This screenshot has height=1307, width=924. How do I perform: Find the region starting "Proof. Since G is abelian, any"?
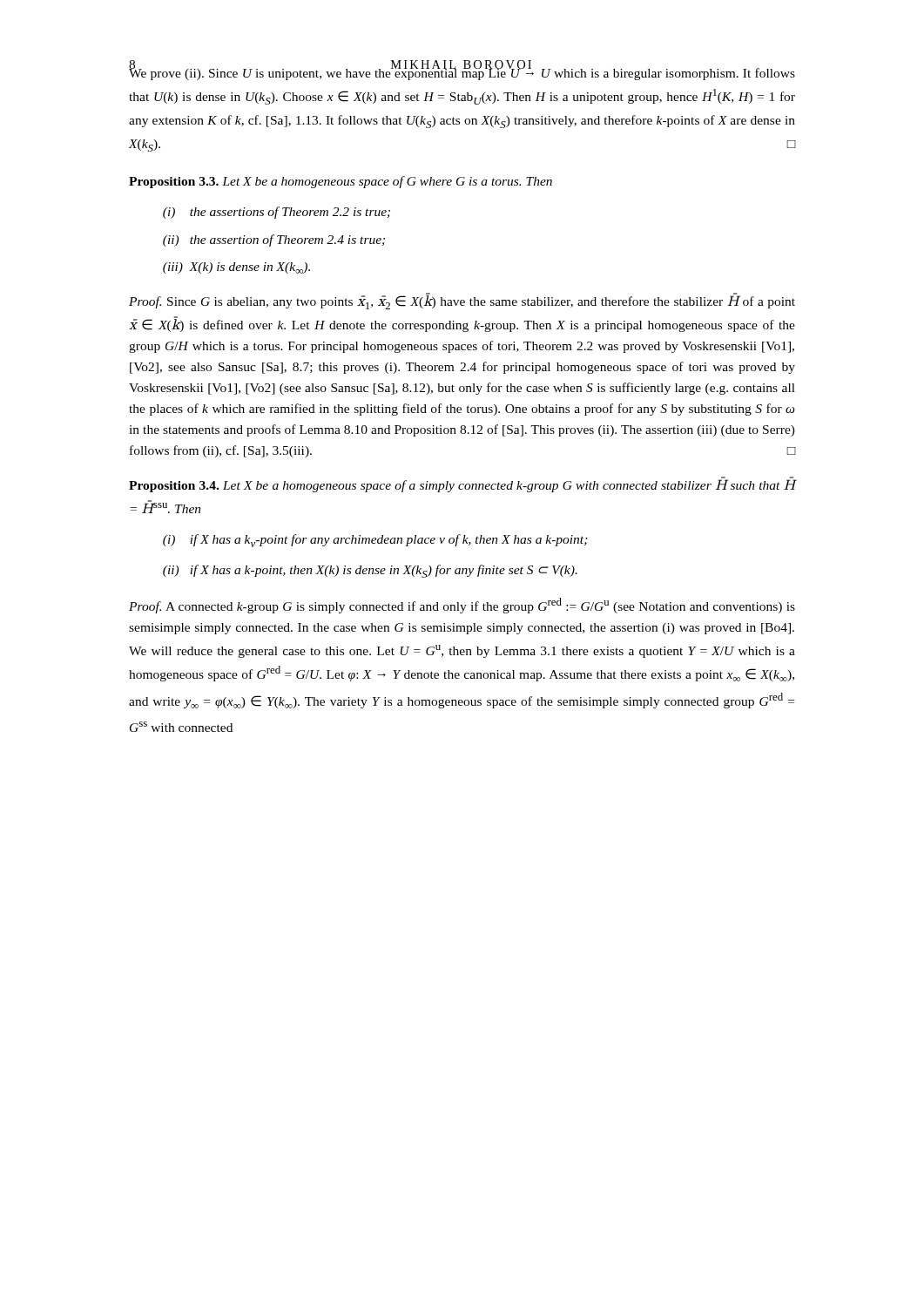point(462,376)
